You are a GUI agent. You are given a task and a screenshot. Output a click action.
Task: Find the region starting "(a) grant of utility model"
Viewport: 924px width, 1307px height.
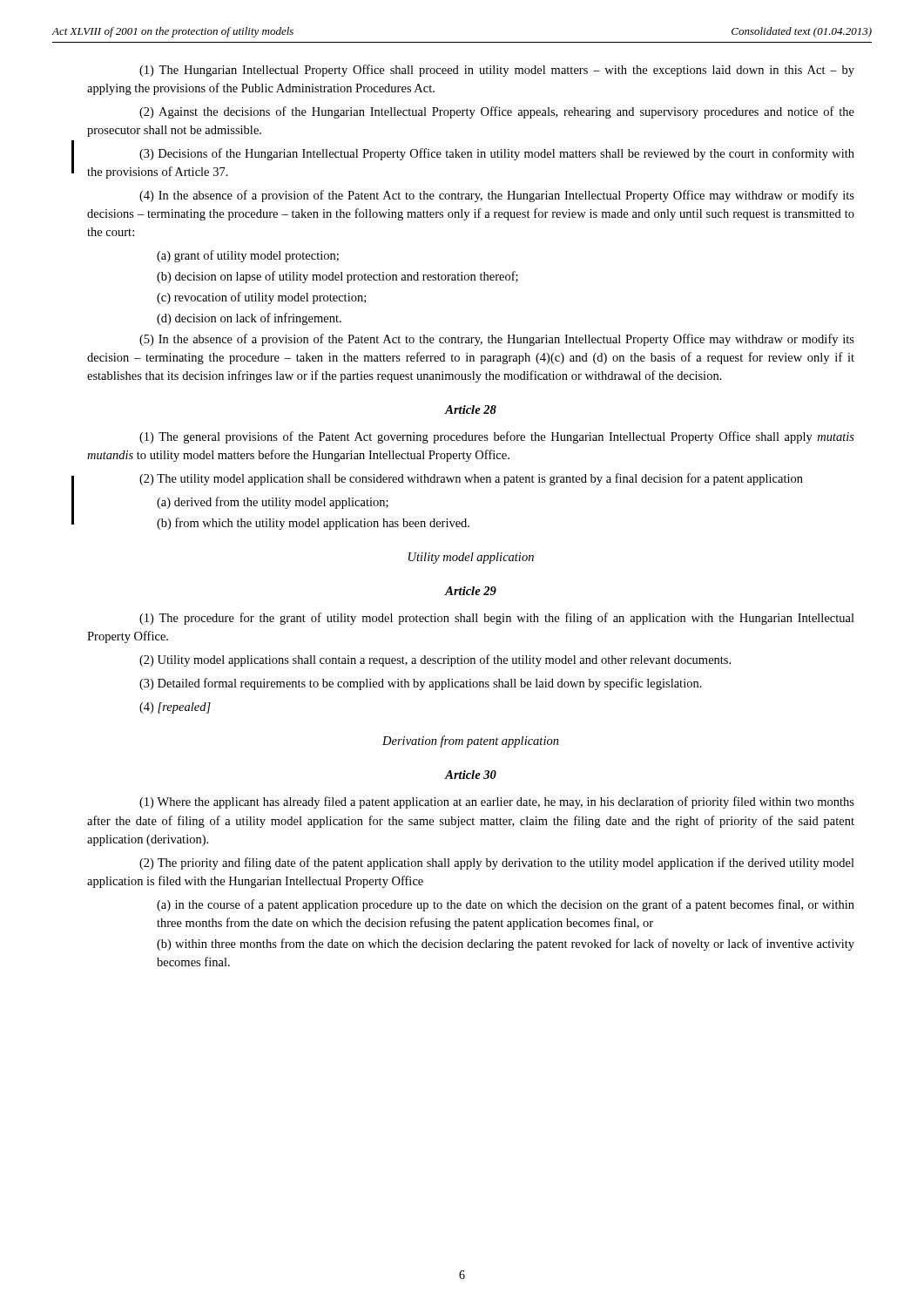[x=248, y=256]
